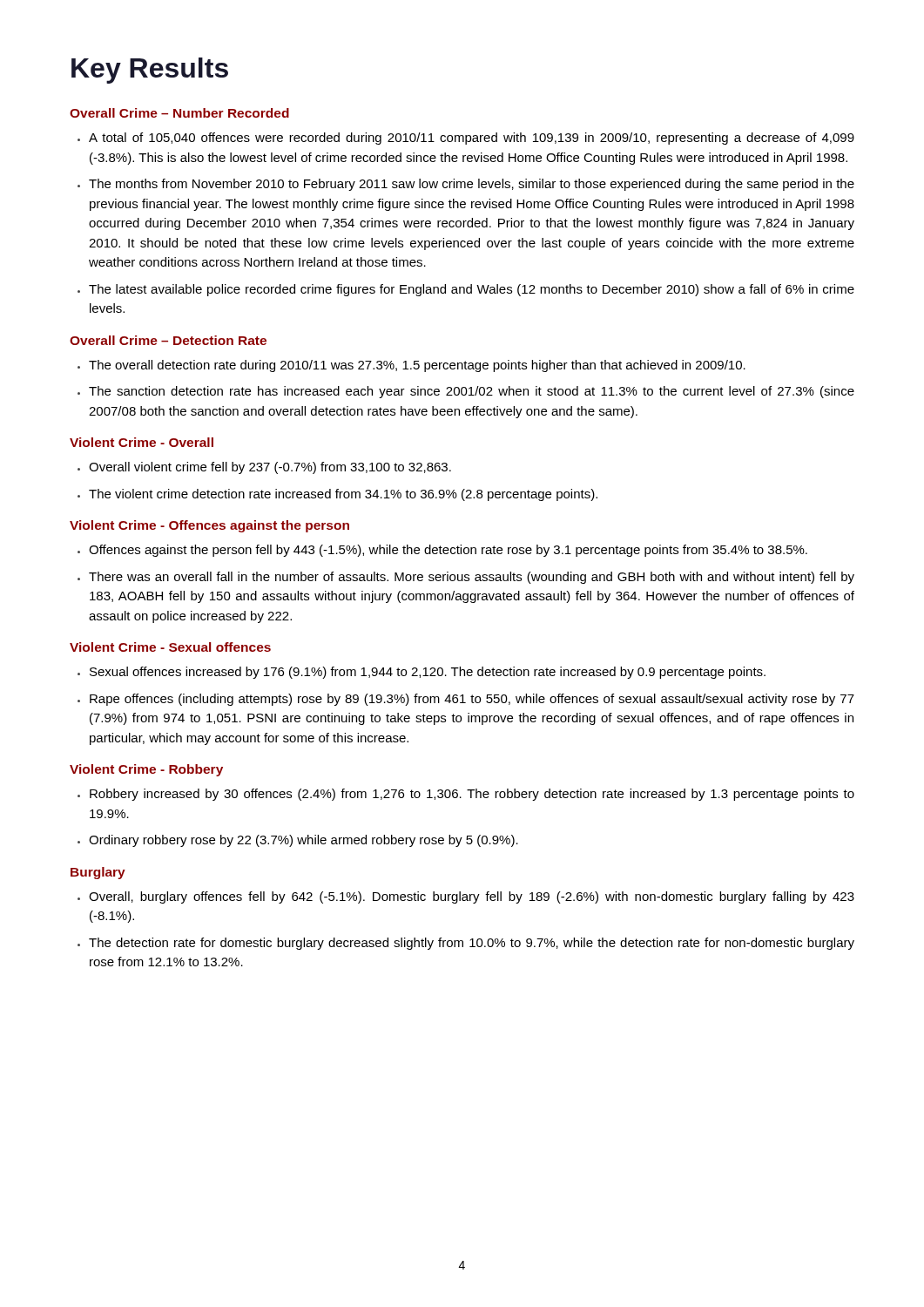
Task: Locate the block of text that opens with "The violent crime detection rate"
Action: click(344, 493)
